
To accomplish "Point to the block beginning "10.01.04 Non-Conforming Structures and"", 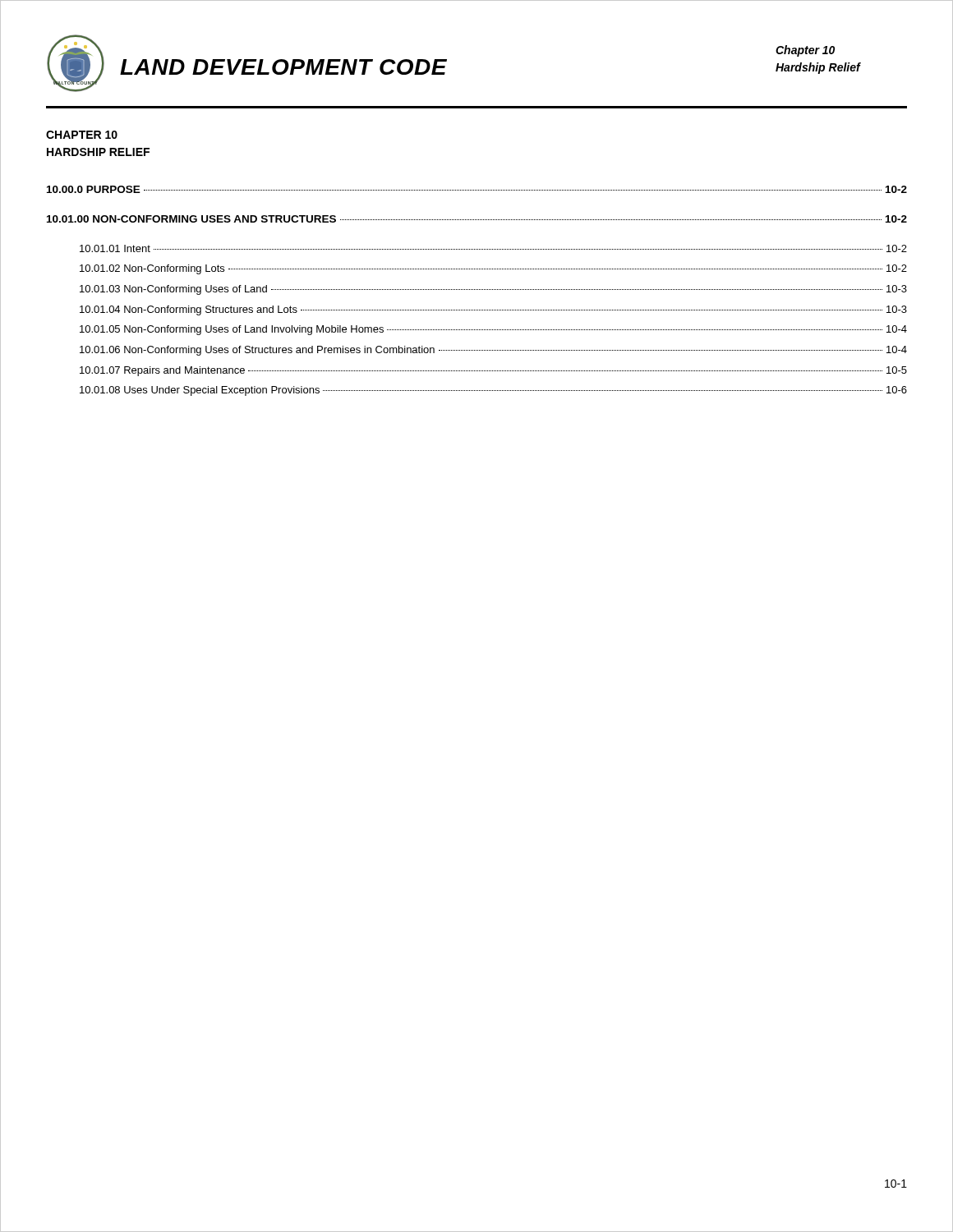I will coord(493,310).
